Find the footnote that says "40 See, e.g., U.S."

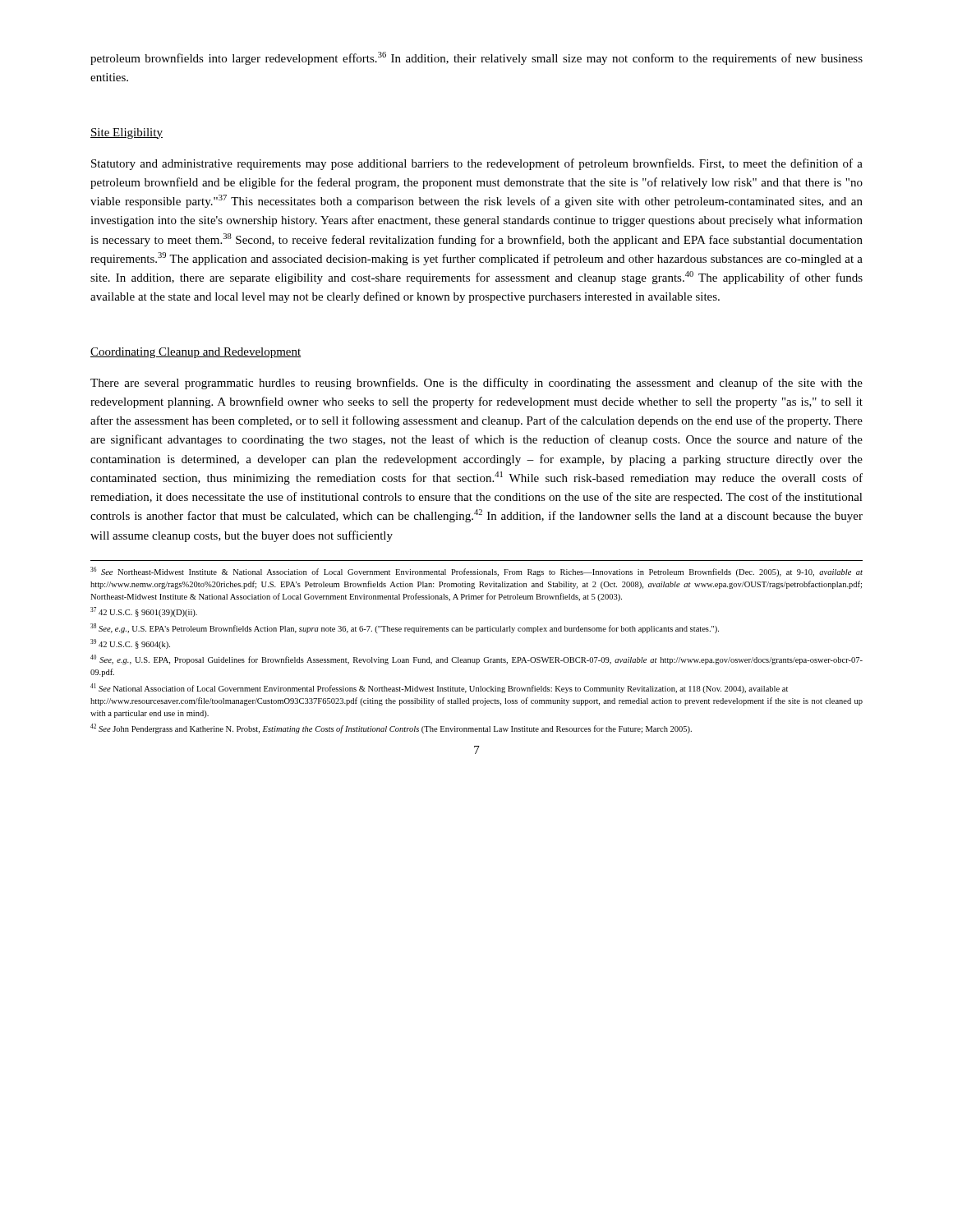point(476,665)
